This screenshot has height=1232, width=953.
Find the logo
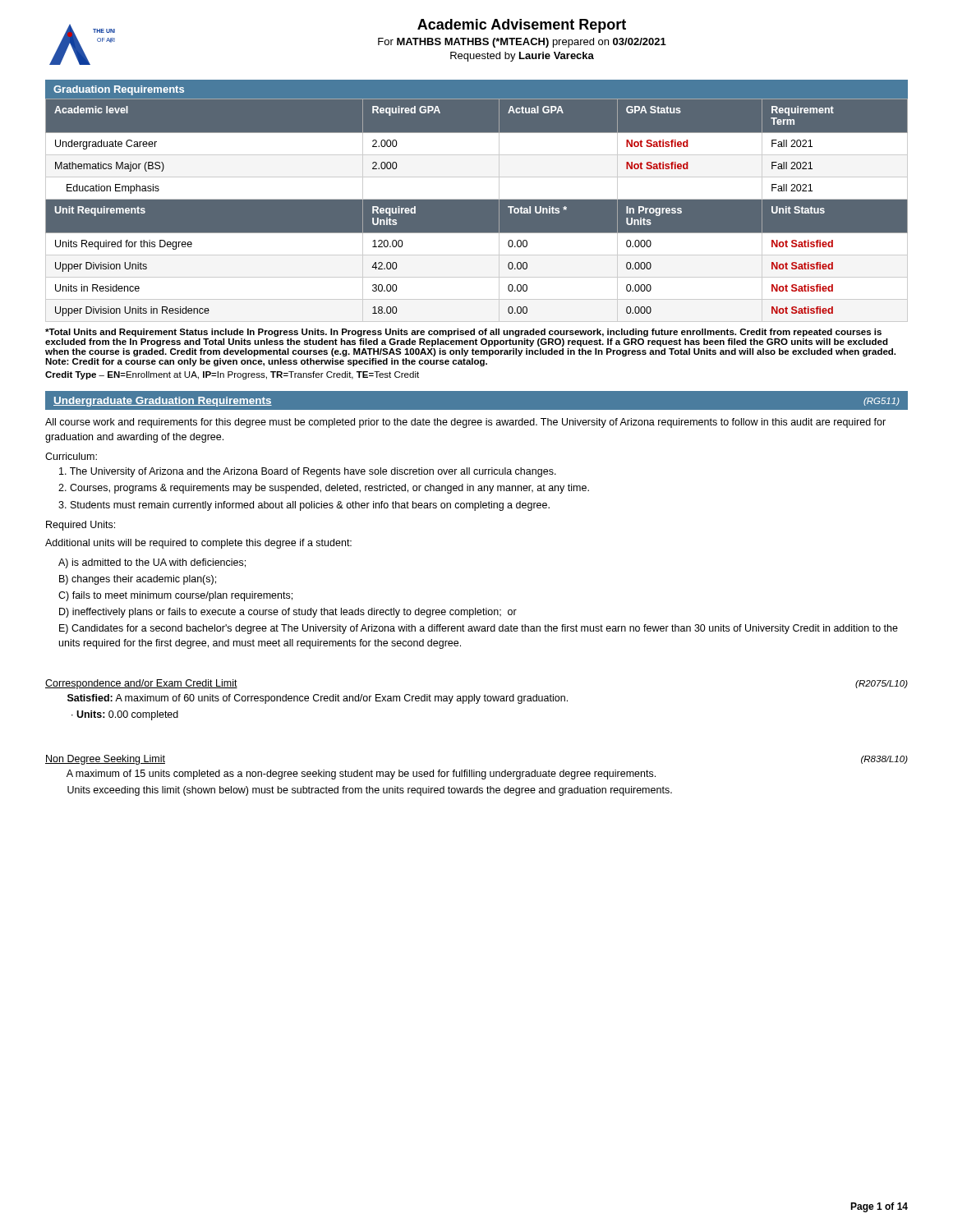[82, 45]
